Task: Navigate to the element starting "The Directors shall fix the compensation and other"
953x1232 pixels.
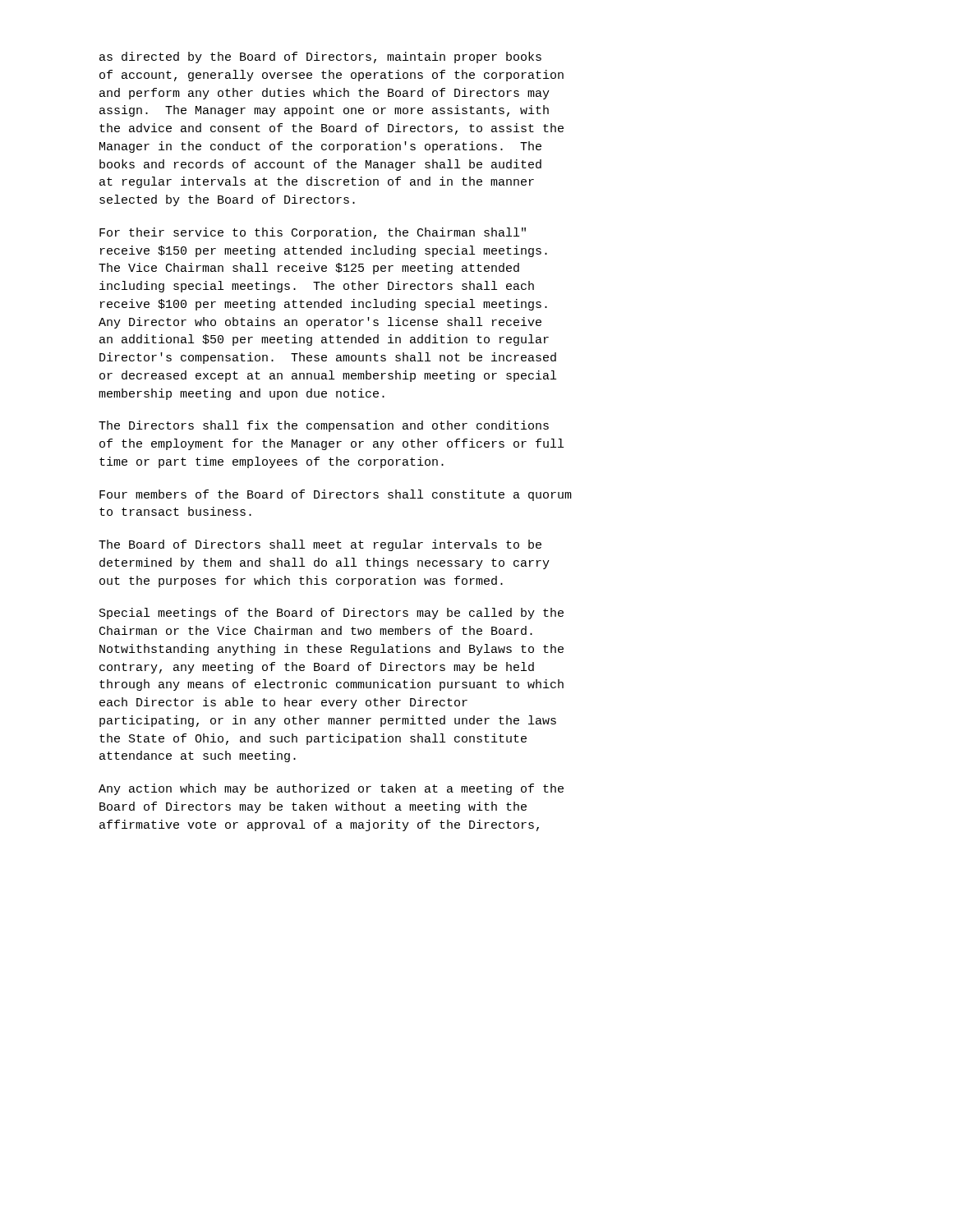Action: [x=332, y=445]
